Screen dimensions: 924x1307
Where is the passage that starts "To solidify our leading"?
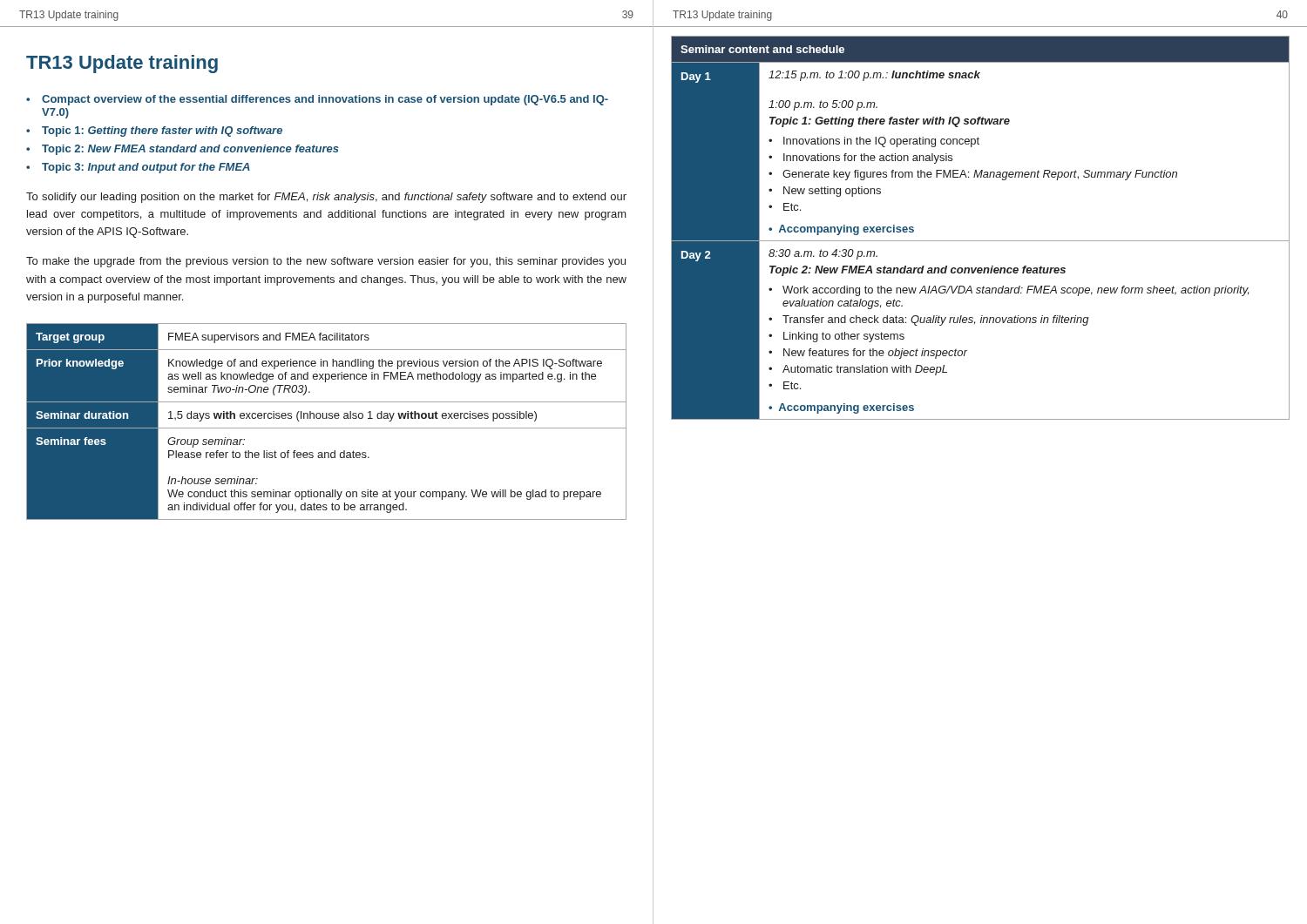point(326,214)
